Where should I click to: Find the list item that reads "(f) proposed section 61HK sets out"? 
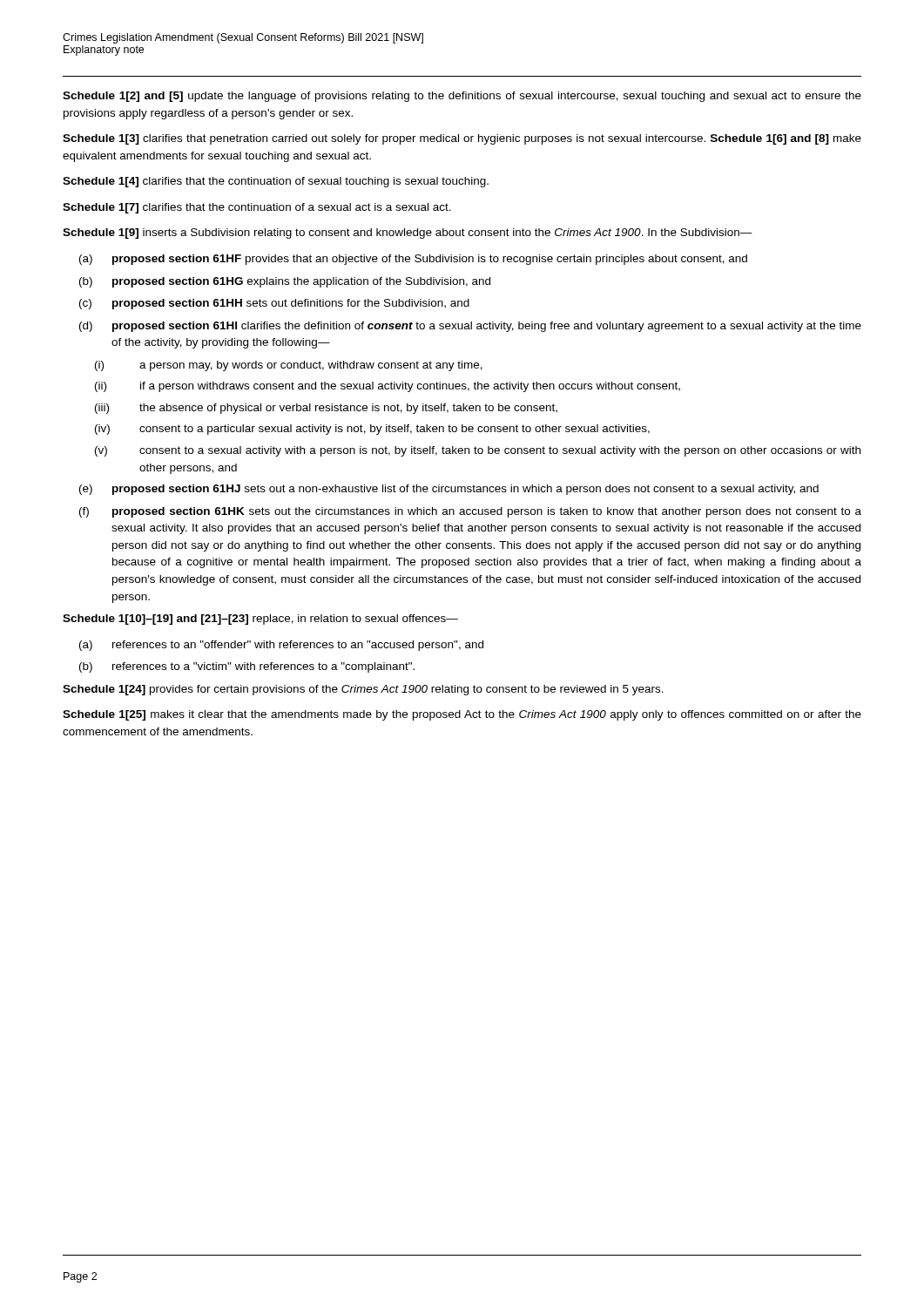pyautogui.click(x=462, y=554)
